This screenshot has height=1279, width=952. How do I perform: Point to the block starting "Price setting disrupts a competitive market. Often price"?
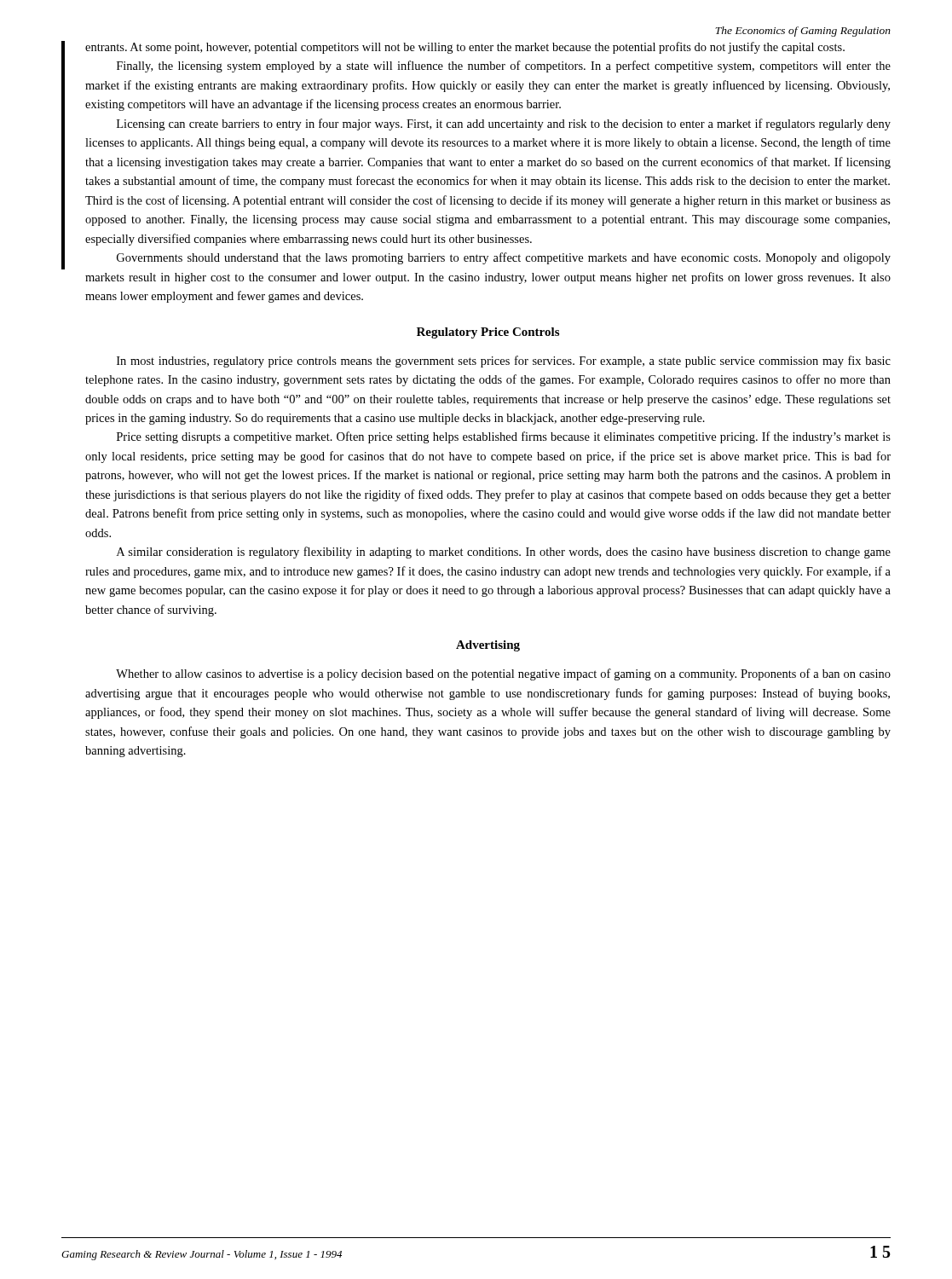click(x=488, y=485)
